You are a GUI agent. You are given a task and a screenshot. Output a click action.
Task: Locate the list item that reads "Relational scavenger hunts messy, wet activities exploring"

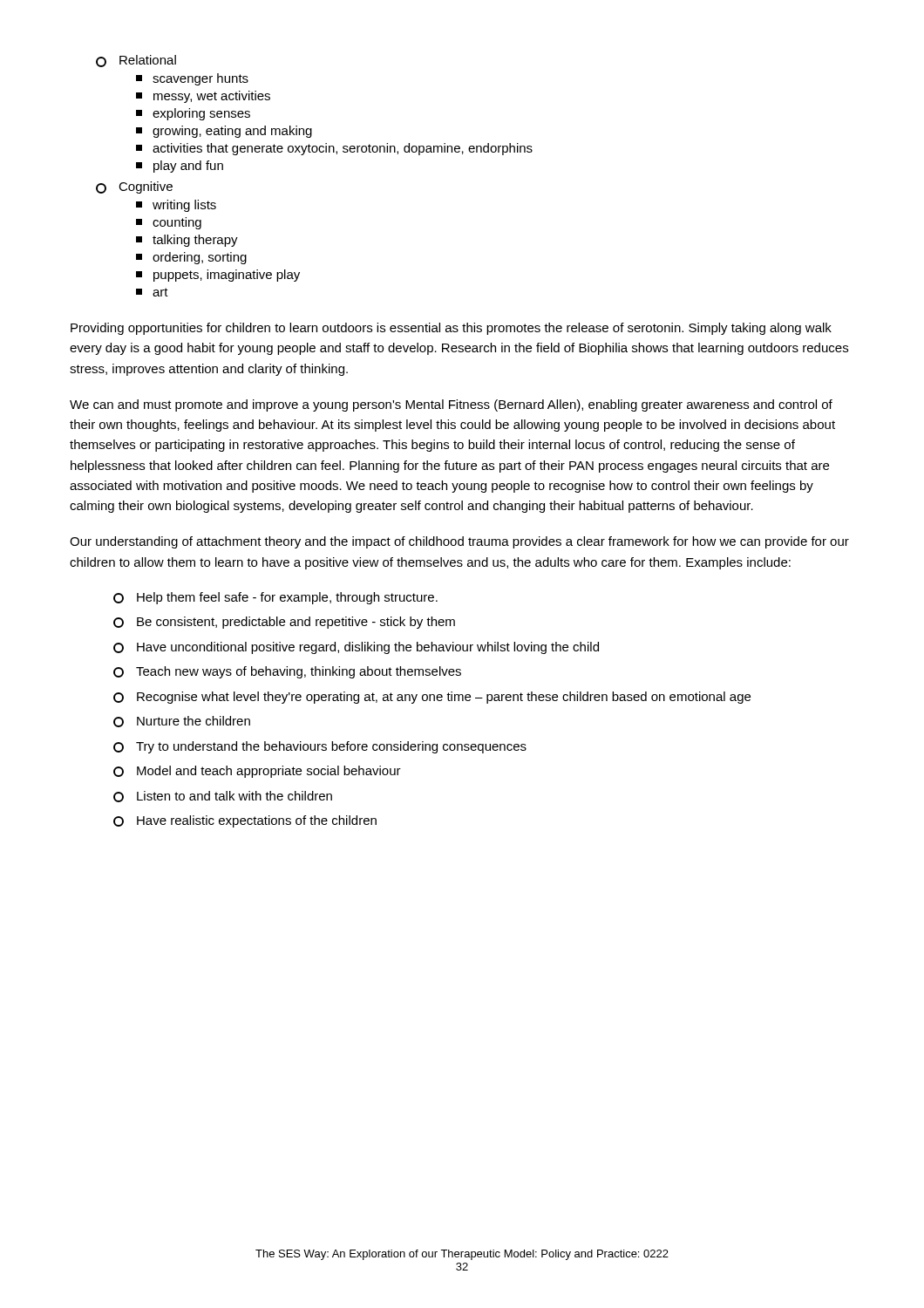click(x=136, y=61)
